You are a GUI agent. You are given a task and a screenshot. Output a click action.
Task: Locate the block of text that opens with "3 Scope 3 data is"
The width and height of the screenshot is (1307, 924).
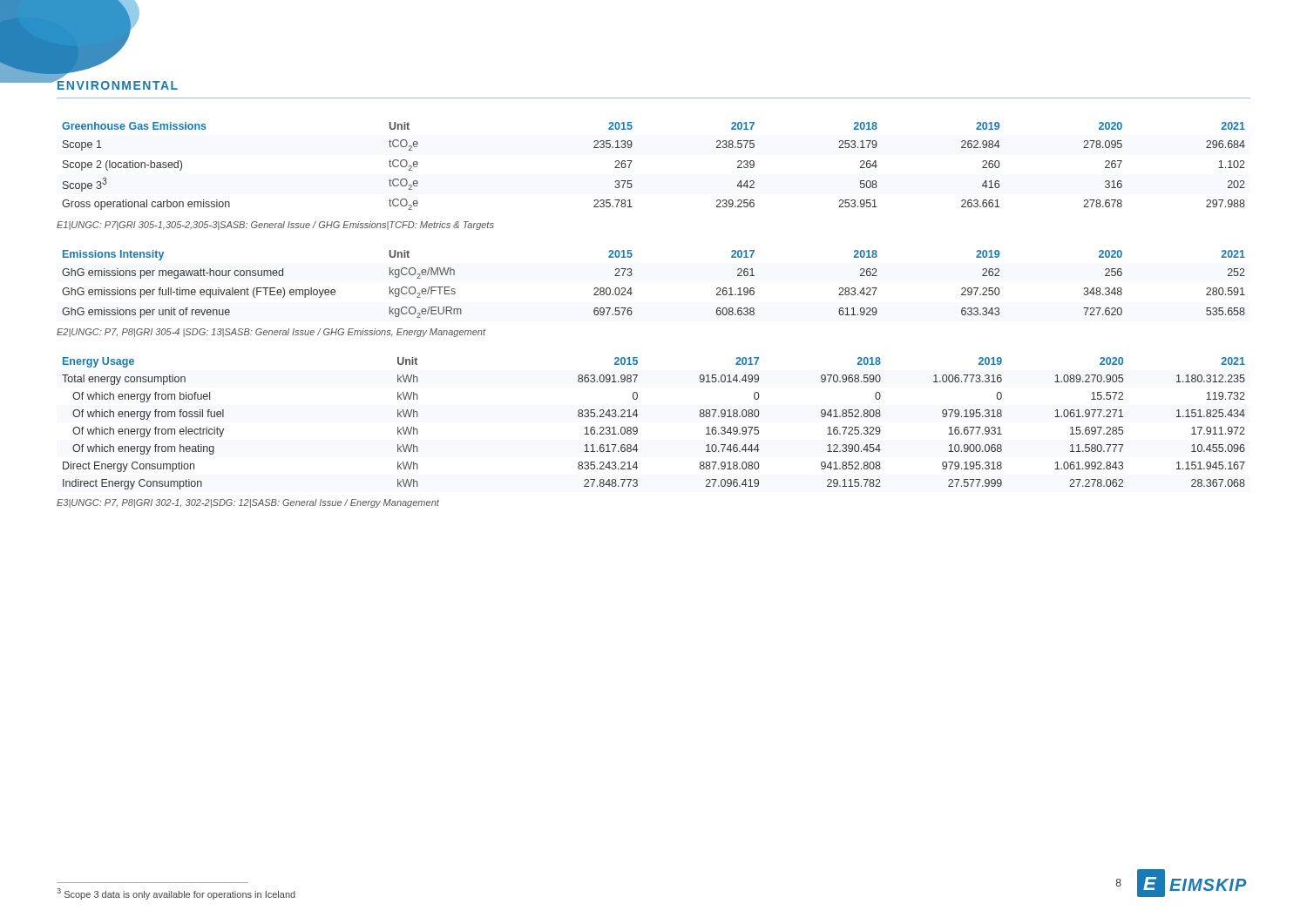176,893
